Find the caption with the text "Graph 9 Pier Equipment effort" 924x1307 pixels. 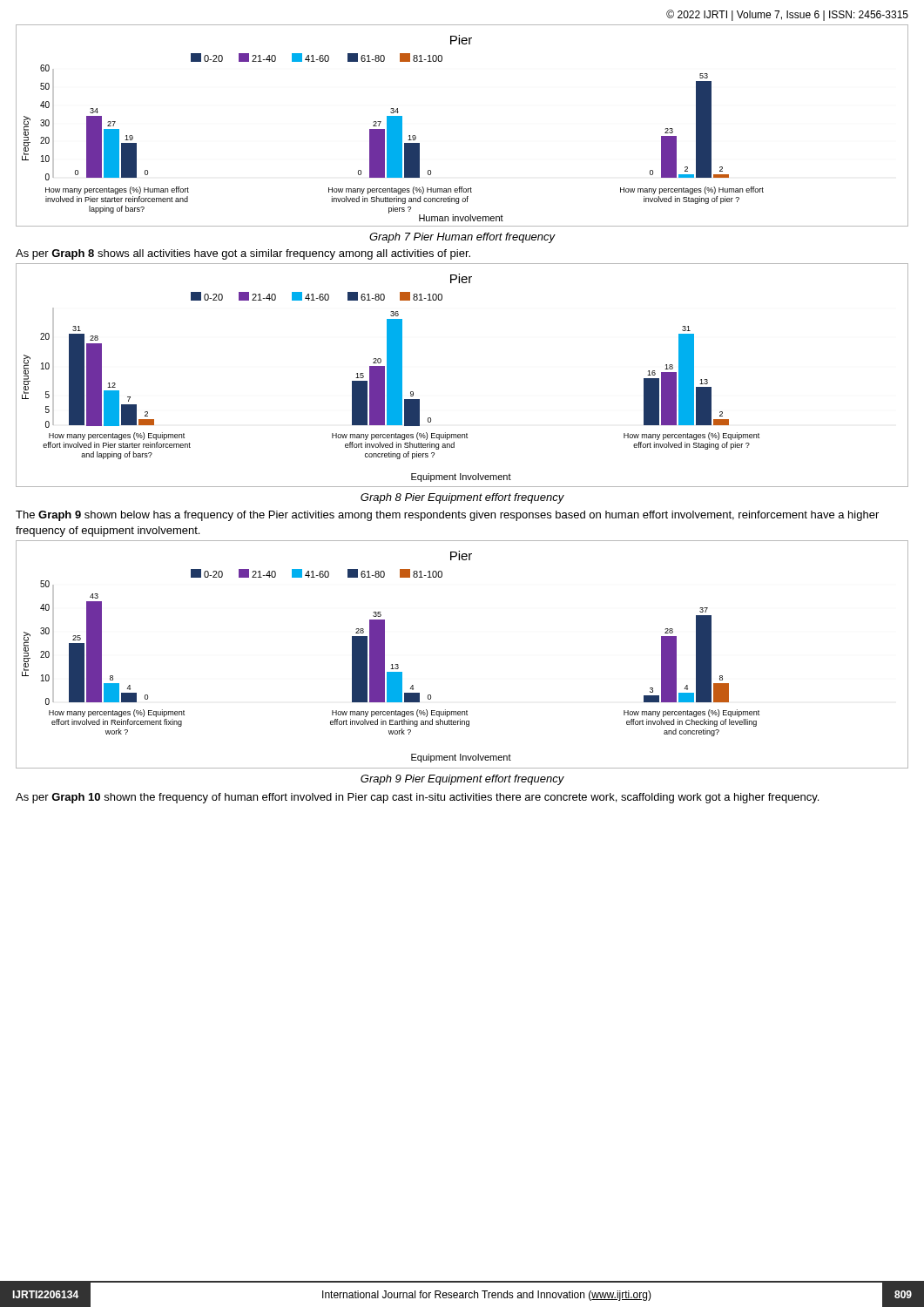(462, 779)
